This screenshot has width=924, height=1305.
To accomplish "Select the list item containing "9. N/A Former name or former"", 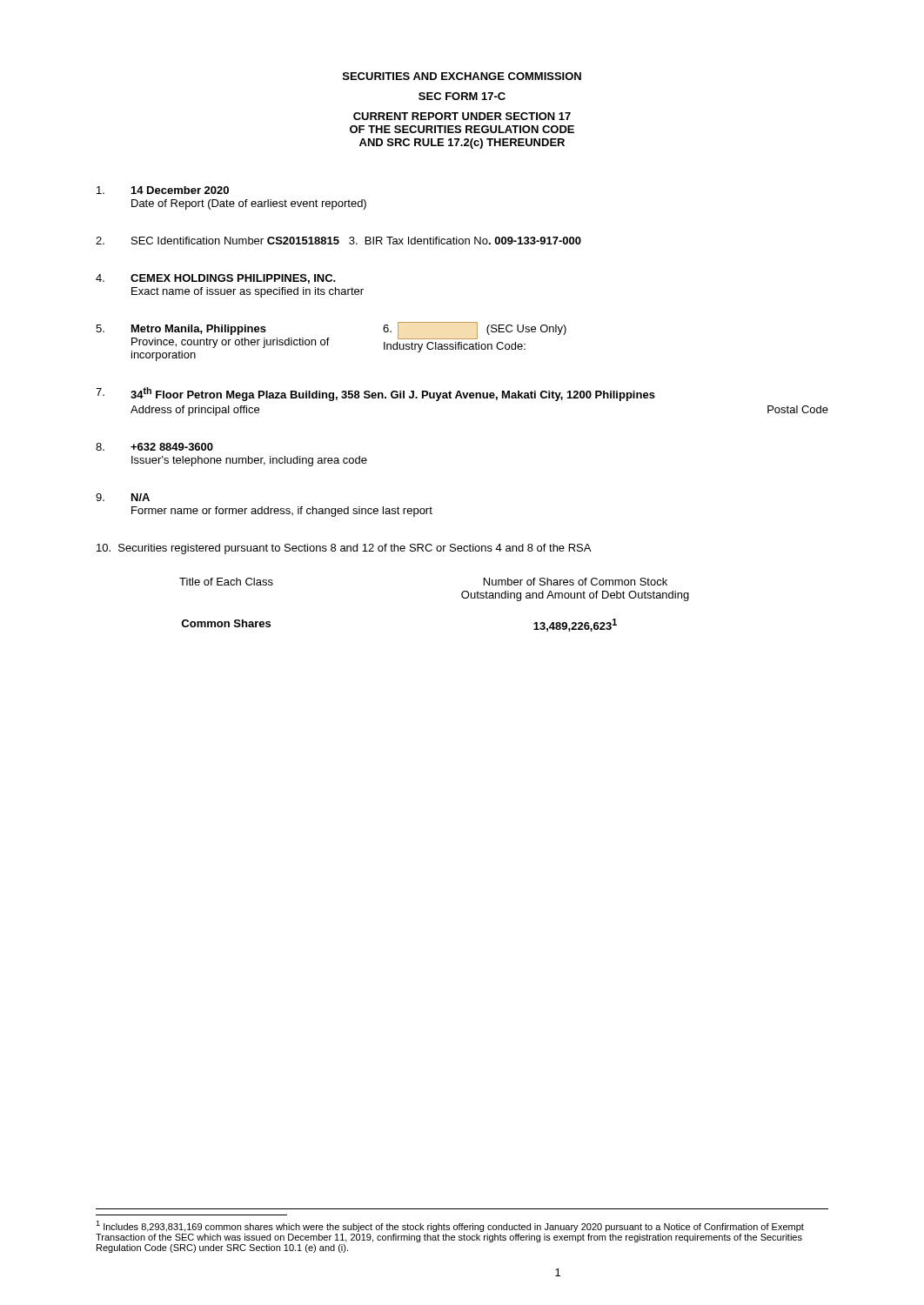I will pyautogui.click(x=264, y=505).
